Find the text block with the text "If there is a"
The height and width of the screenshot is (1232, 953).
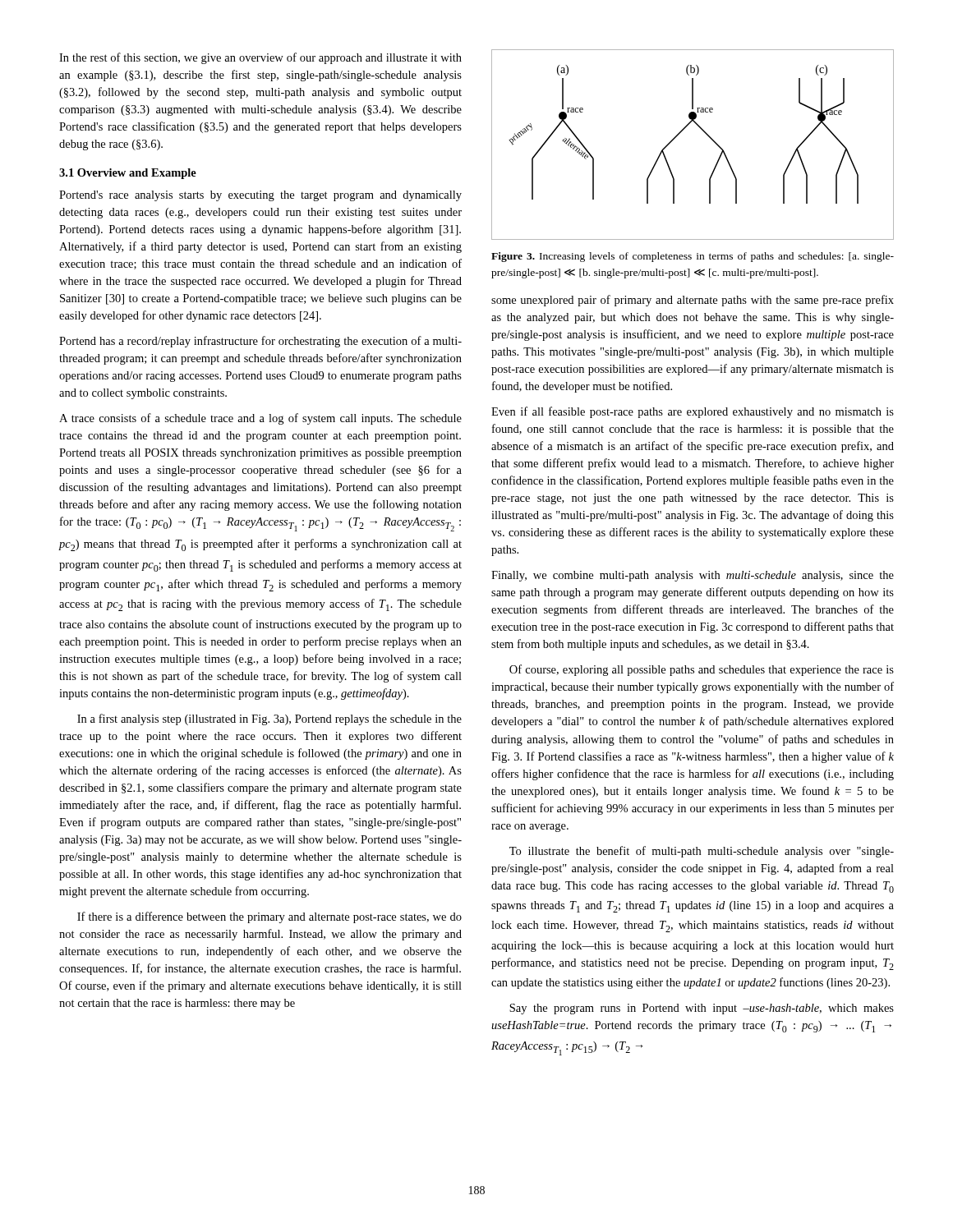coord(260,960)
